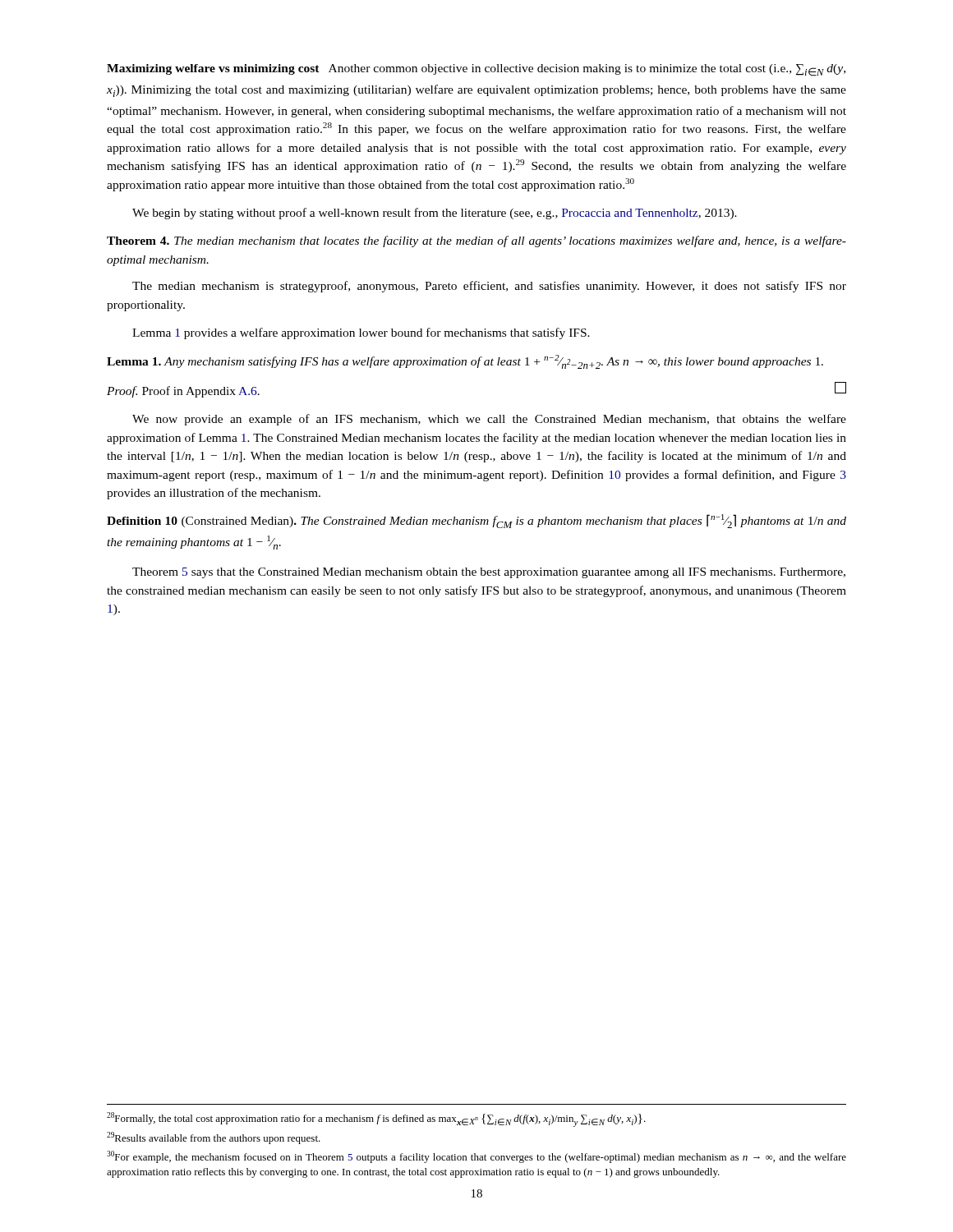
Task: Select the text starting "28Formally, the total cost"
Action: coord(376,1118)
